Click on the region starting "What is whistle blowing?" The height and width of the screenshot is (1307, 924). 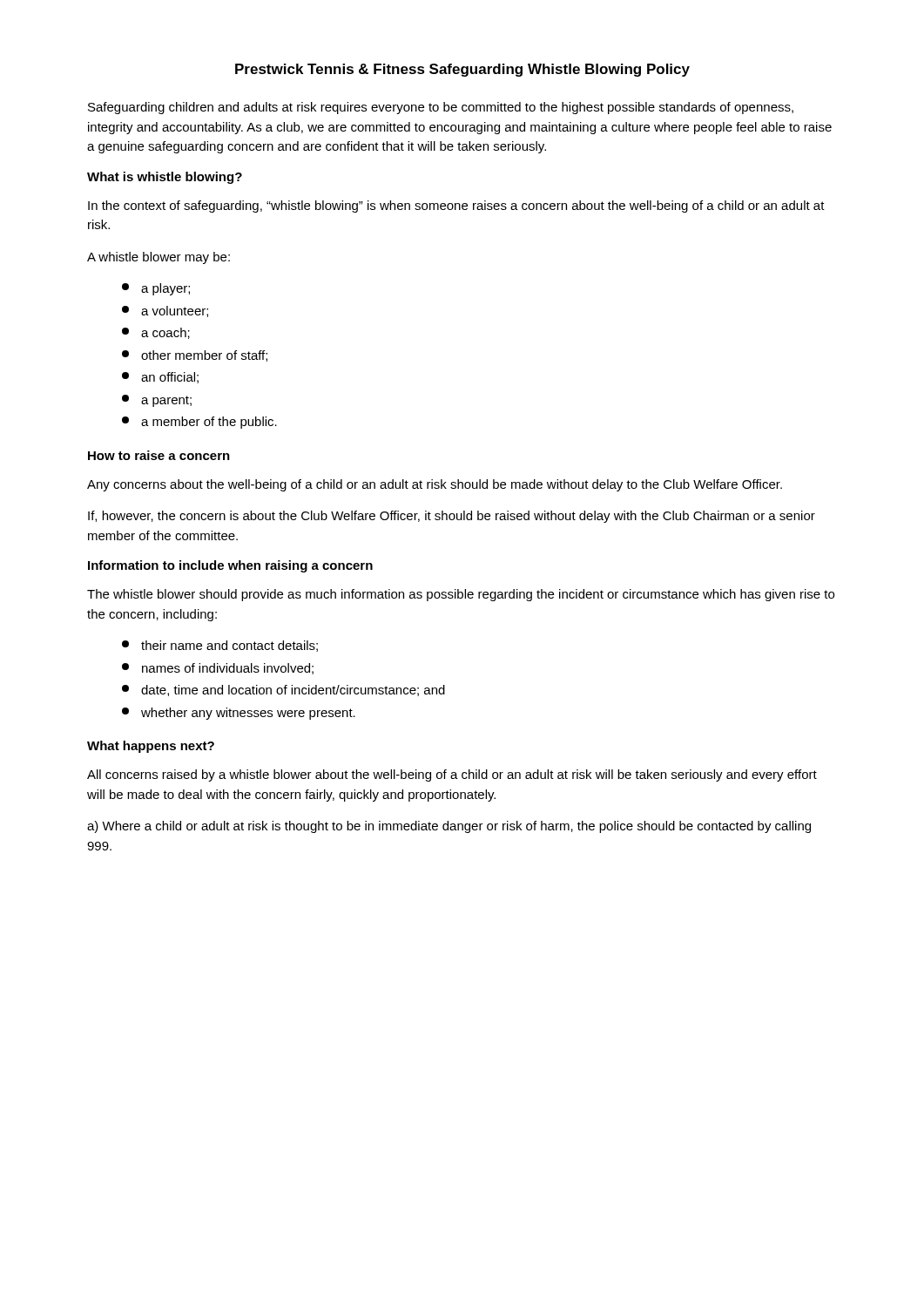(x=165, y=176)
